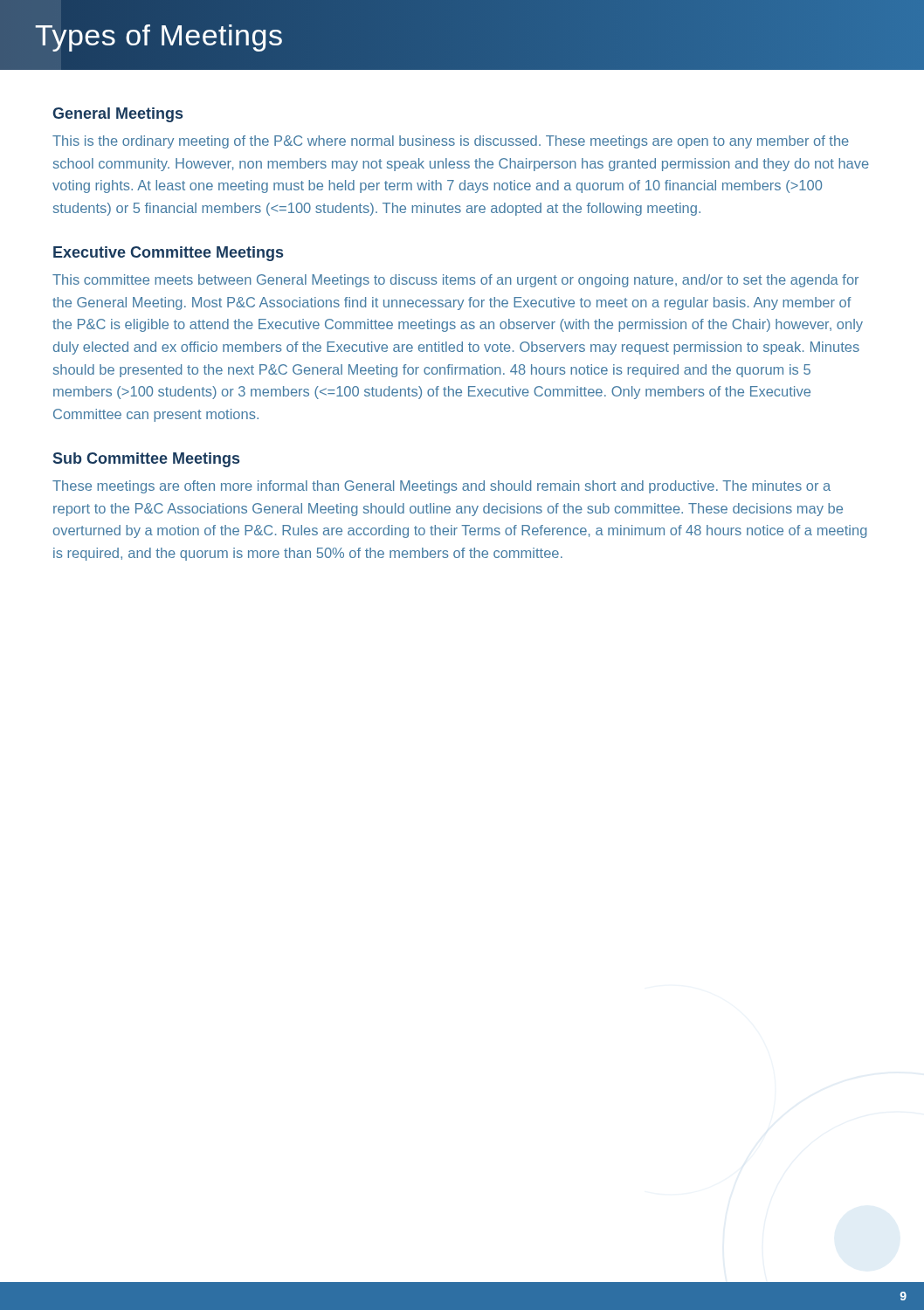The height and width of the screenshot is (1310, 924).
Task: Click on the passage starting "Executive Committee Meetings"
Action: pyautogui.click(x=168, y=254)
